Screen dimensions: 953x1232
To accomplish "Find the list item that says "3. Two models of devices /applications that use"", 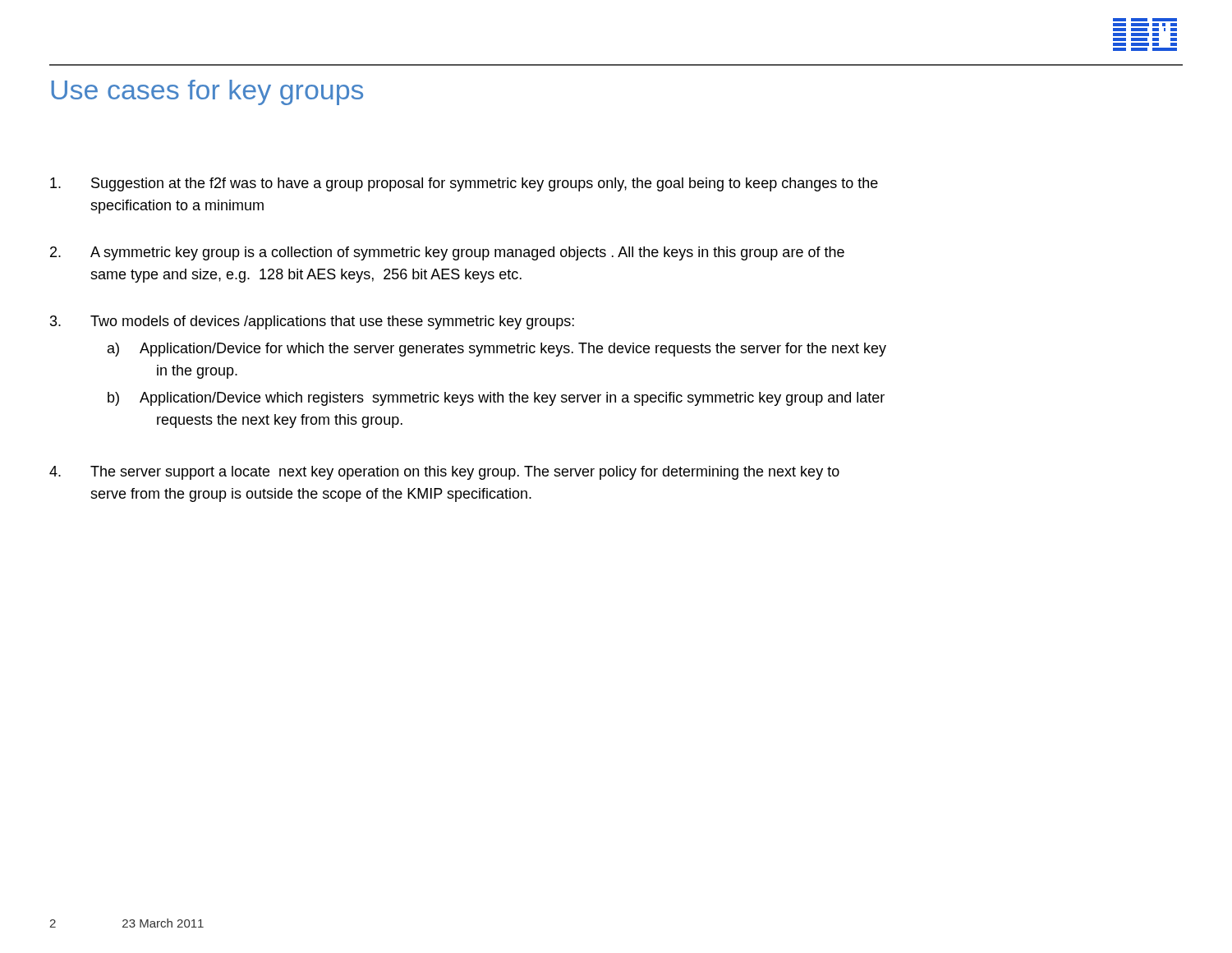I will click(x=312, y=322).
